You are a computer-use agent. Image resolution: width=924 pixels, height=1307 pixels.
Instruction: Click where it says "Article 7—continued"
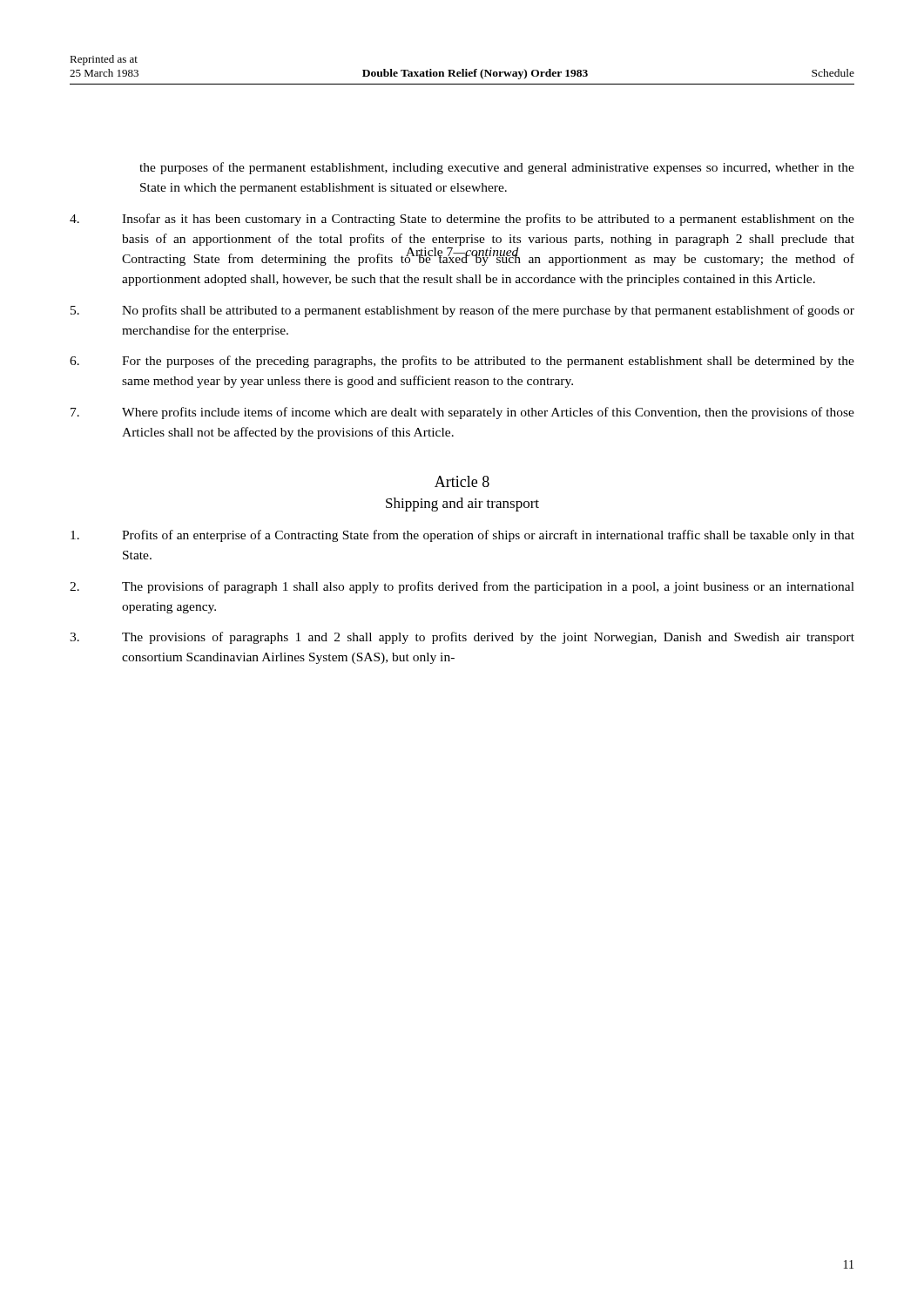pyautogui.click(x=462, y=251)
